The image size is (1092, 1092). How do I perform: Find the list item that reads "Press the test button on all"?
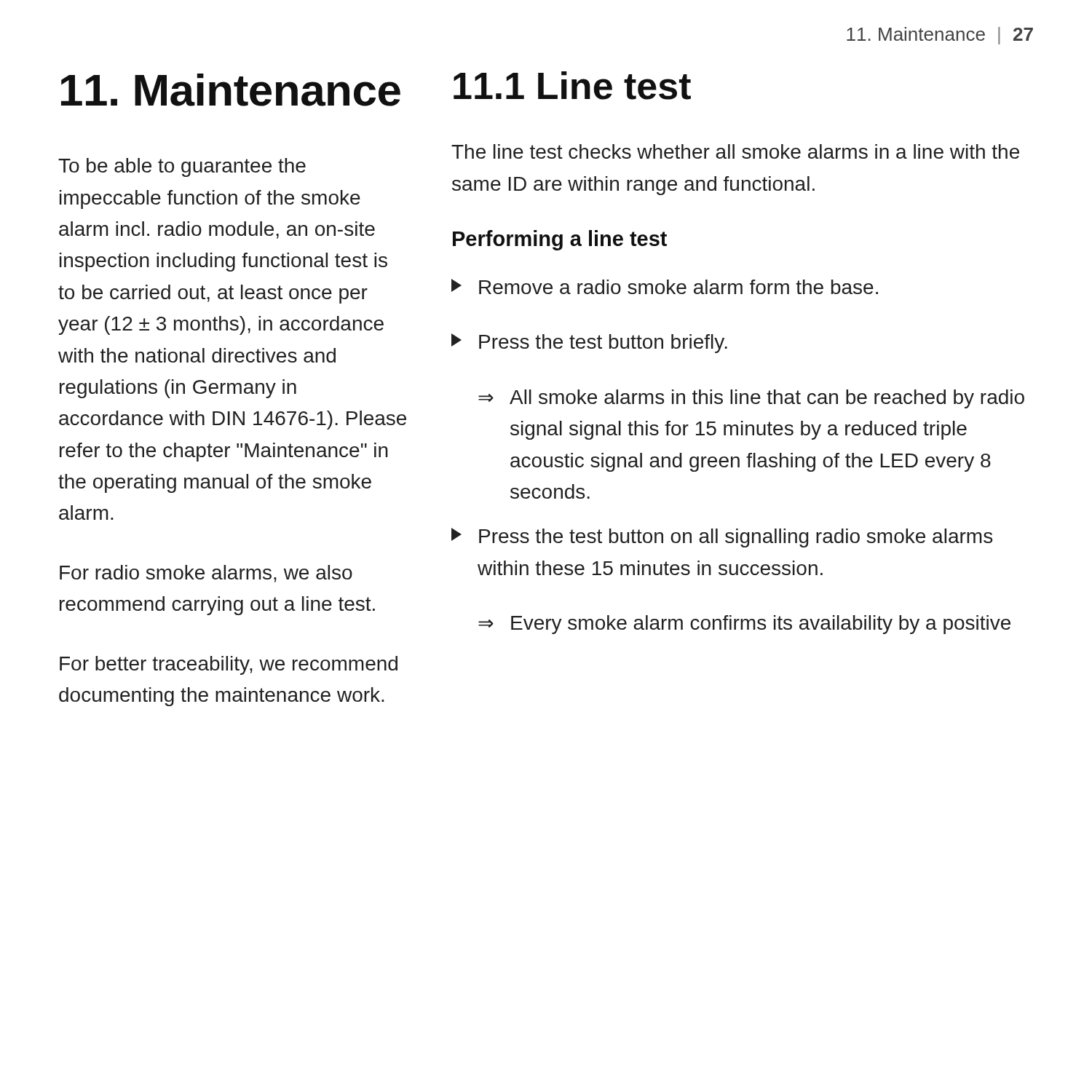(x=743, y=552)
